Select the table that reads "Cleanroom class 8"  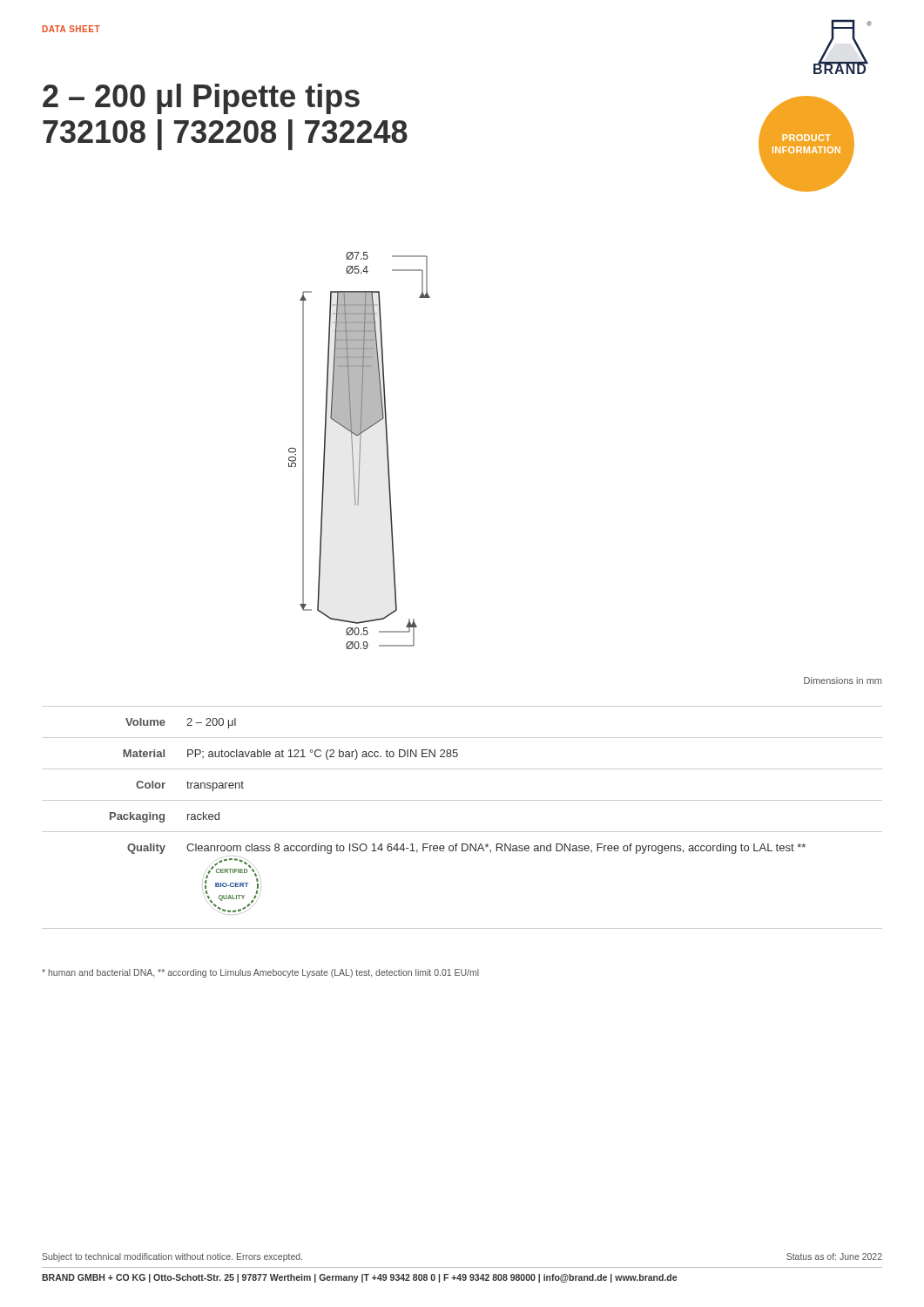[x=462, y=817]
